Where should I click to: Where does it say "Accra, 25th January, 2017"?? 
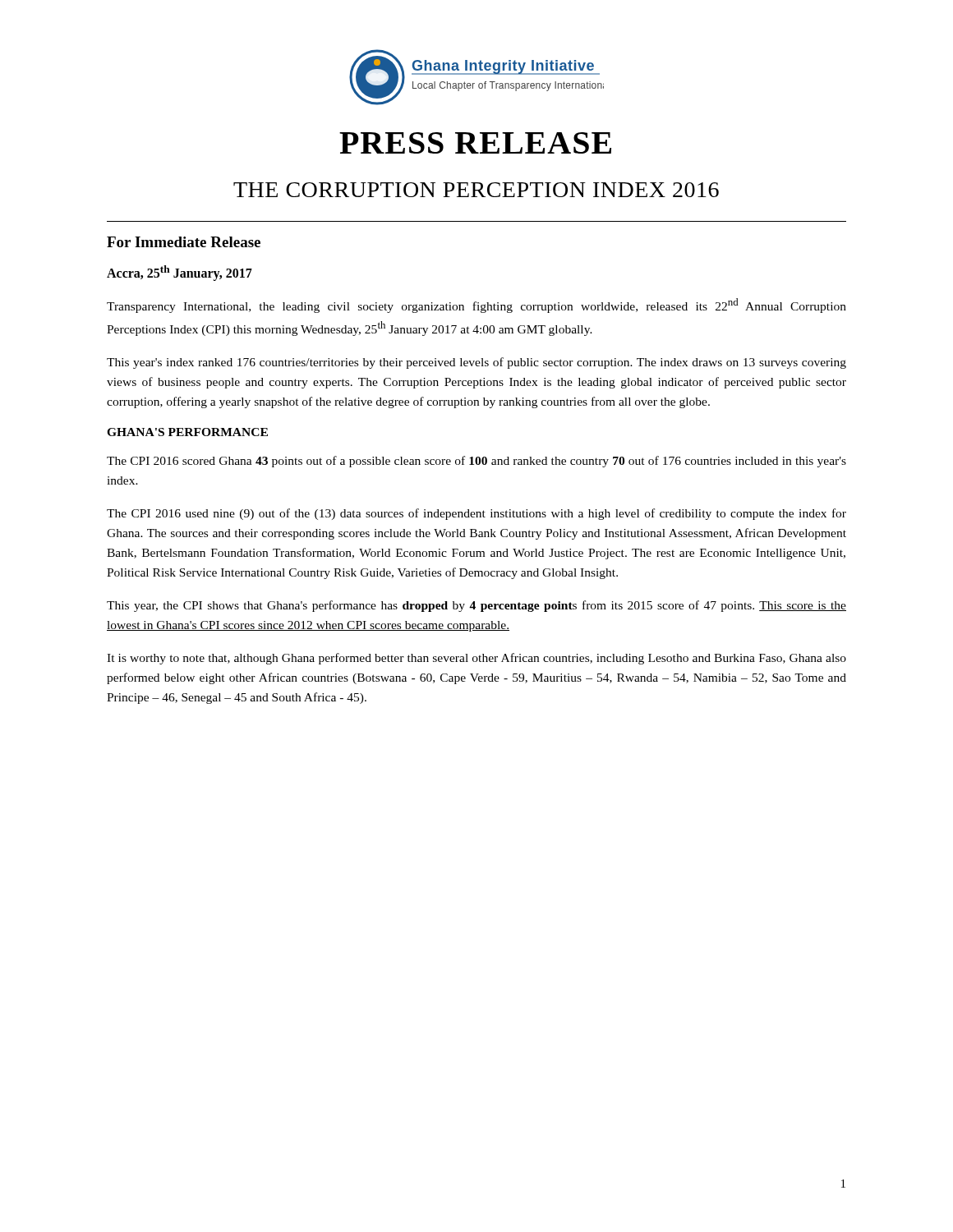tap(179, 272)
